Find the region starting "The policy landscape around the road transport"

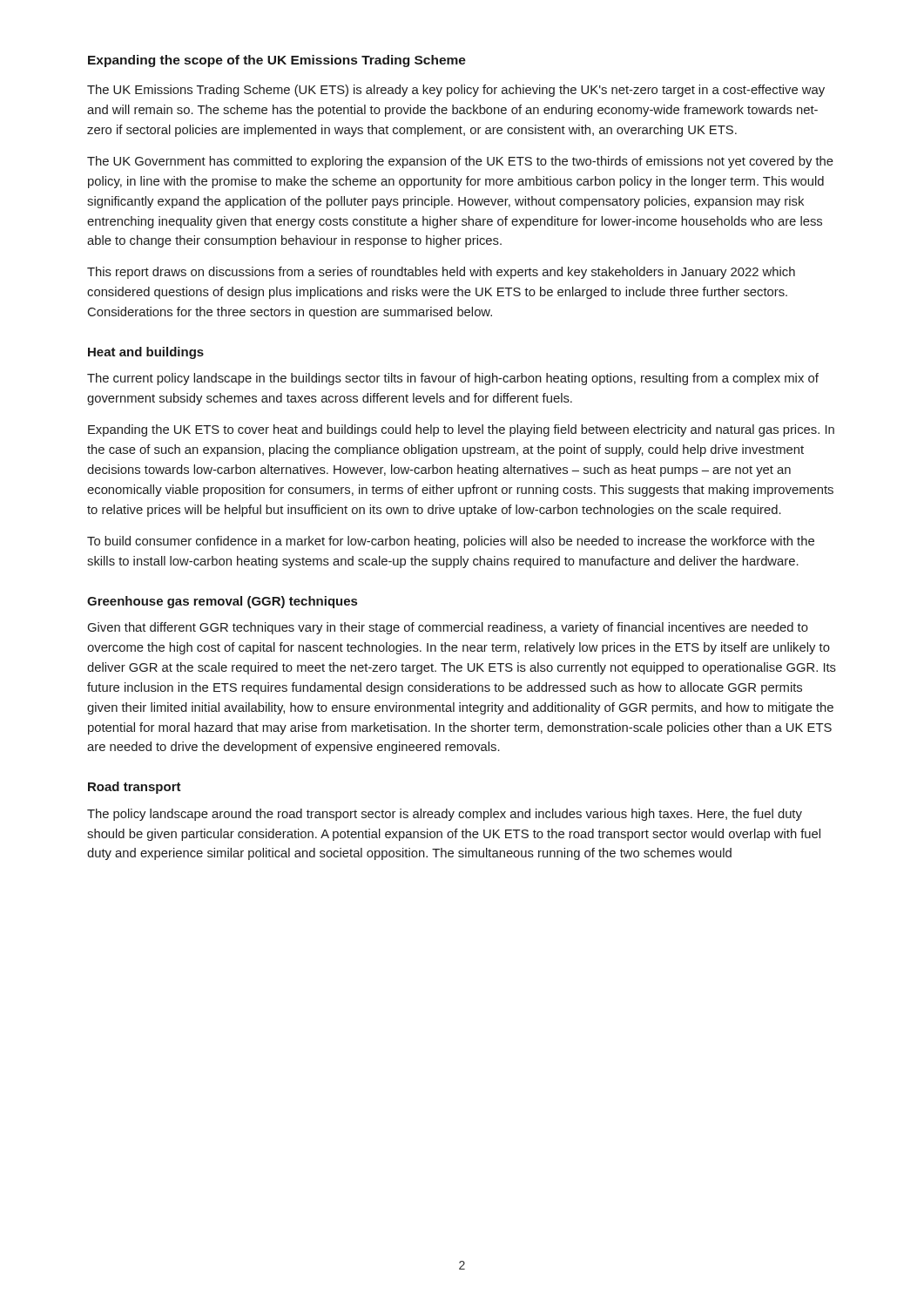click(462, 834)
